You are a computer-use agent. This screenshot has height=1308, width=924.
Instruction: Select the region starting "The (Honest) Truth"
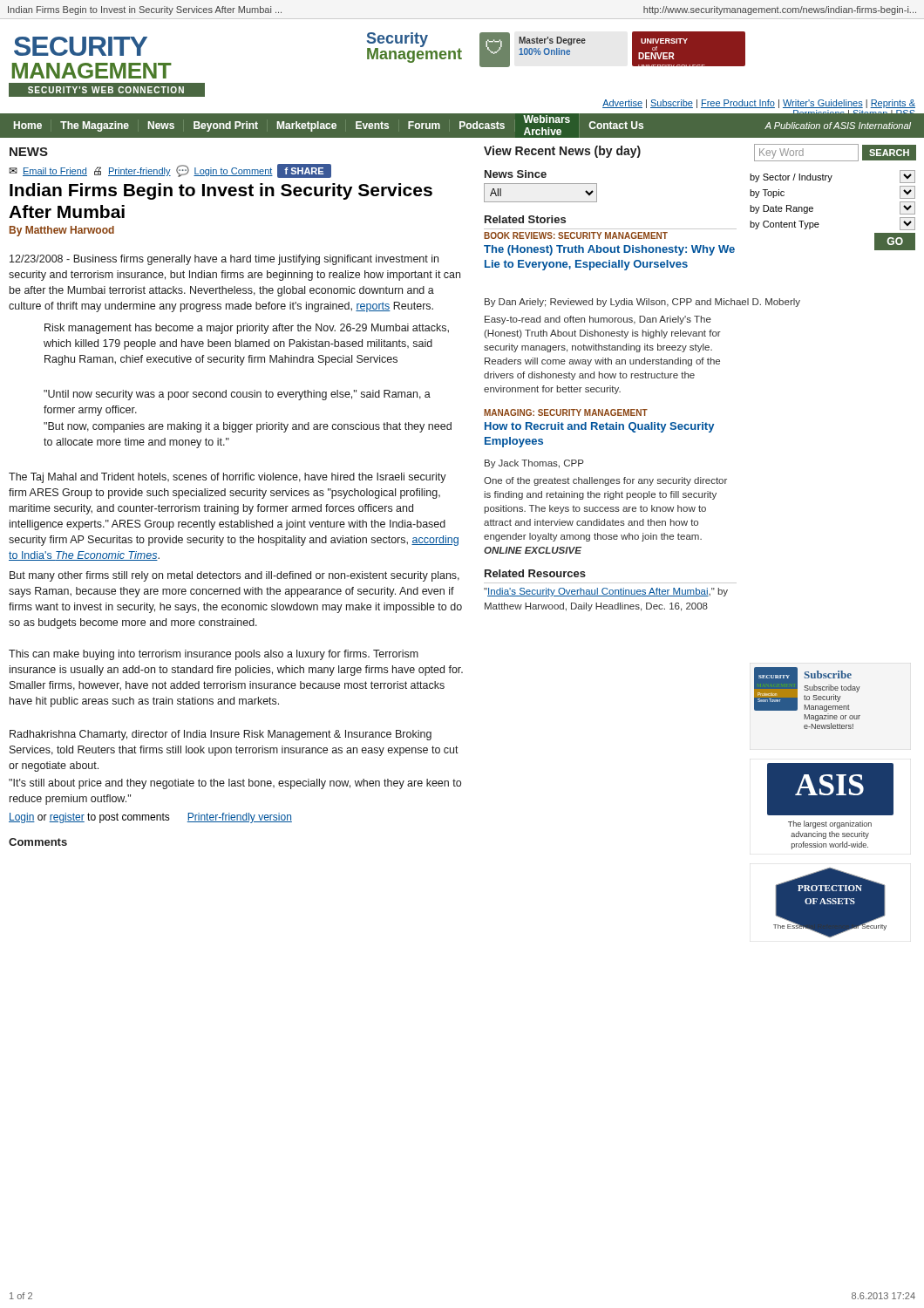click(x=609, y=256)
